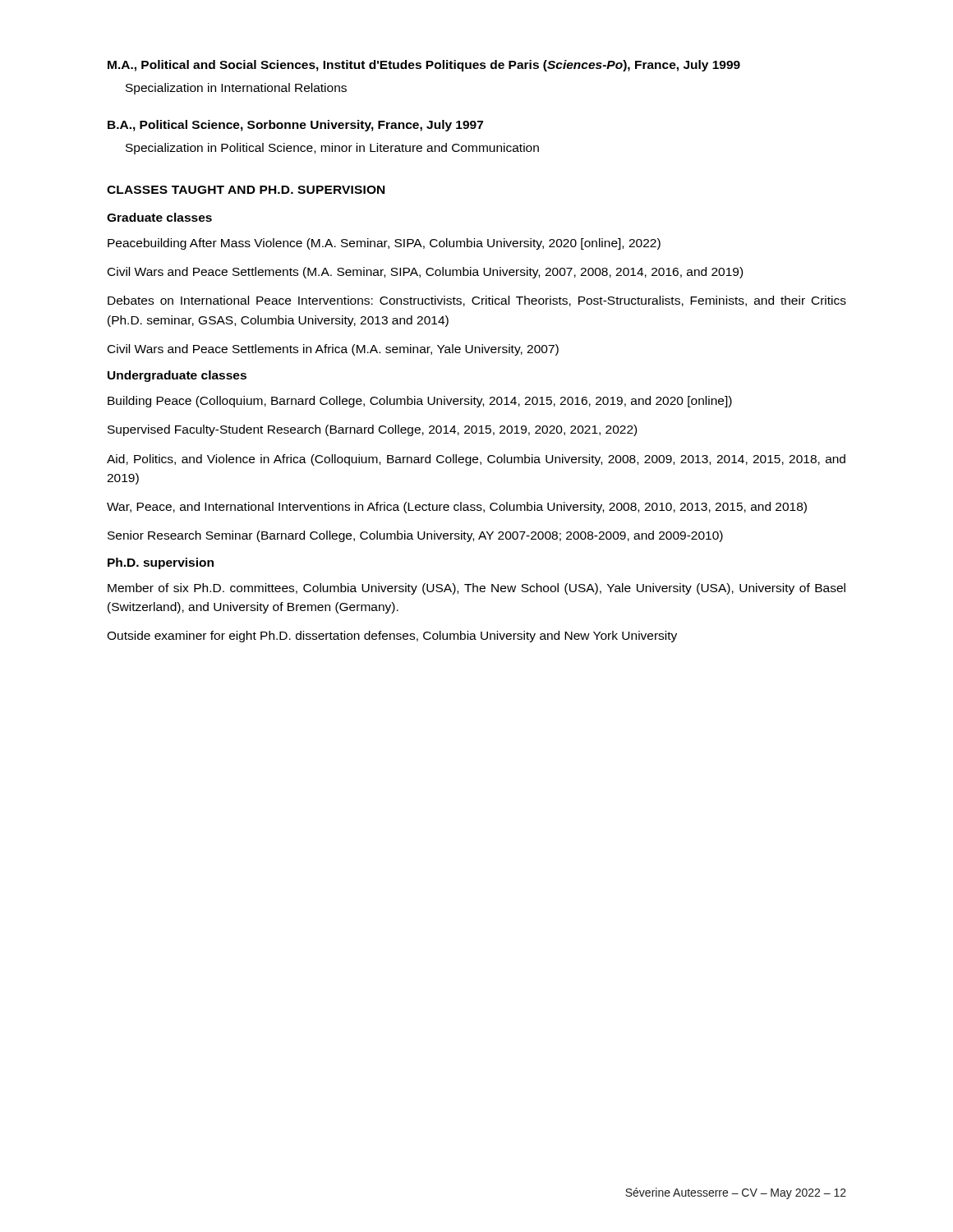Locate the text block that reads "Member of six Ph.D. committees, Columbia"
953x1232 pixels.
[x=476, y=597]
